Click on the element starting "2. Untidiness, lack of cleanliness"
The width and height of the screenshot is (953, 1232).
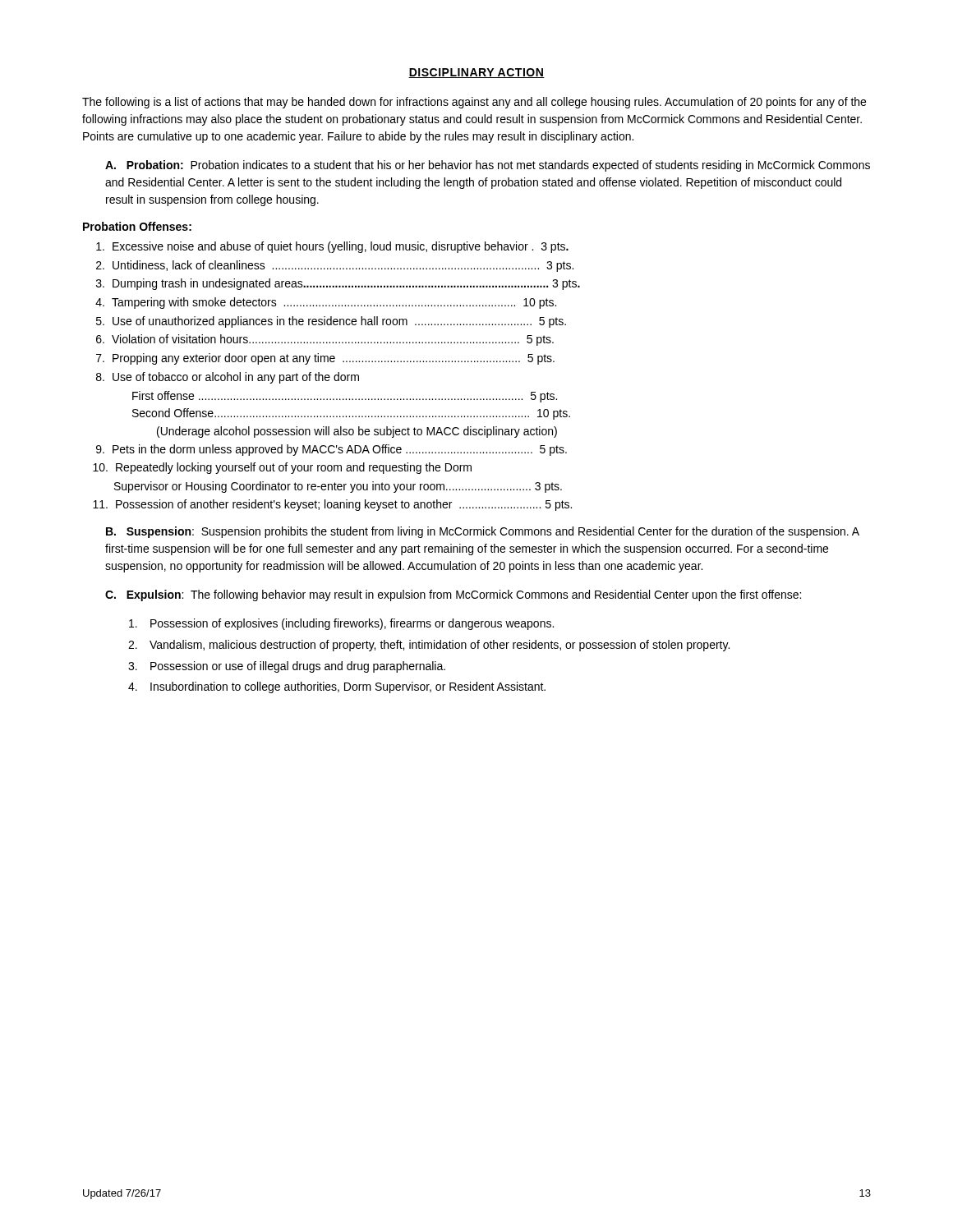476,266
